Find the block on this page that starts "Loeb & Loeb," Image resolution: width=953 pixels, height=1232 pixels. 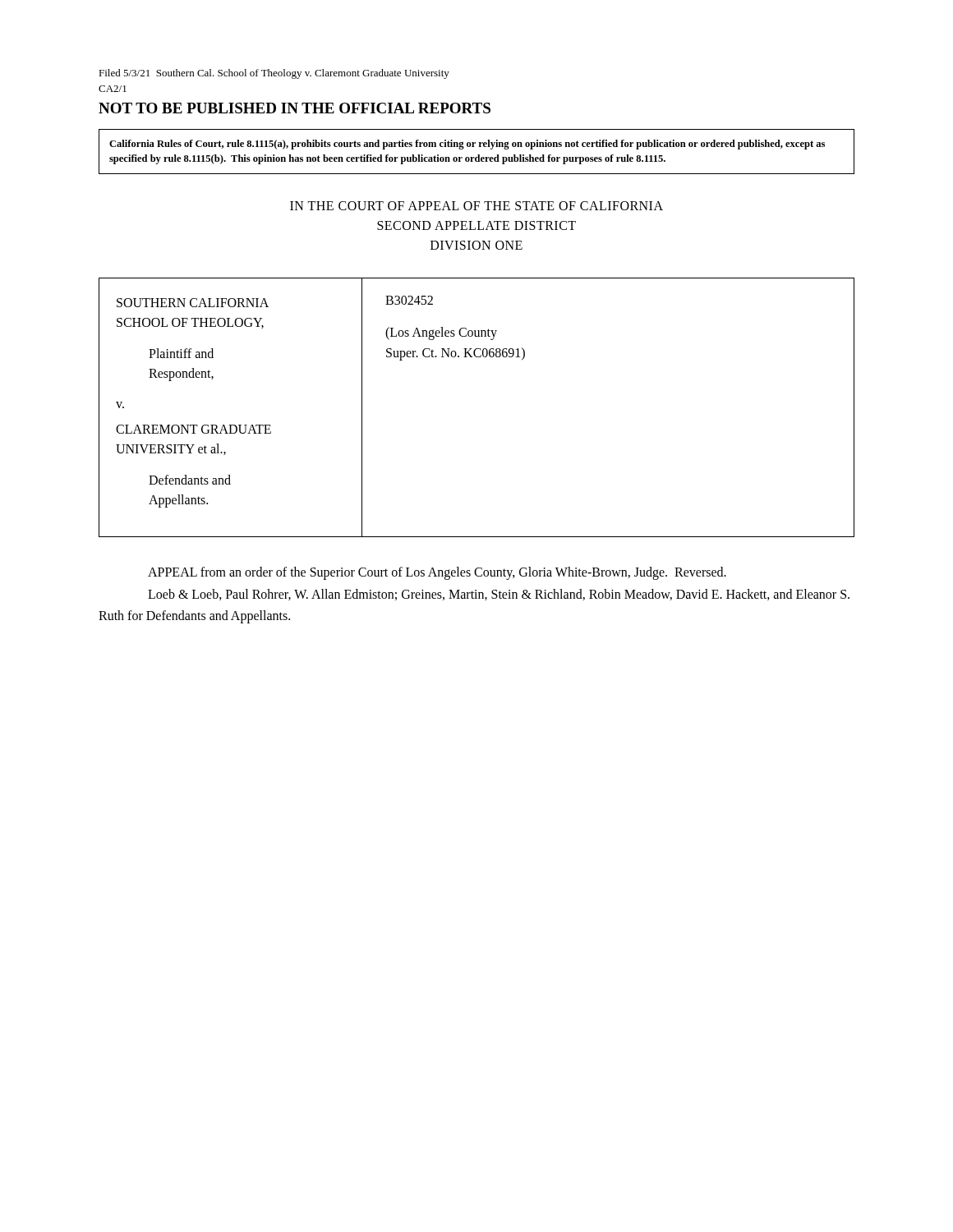point(474,605)
